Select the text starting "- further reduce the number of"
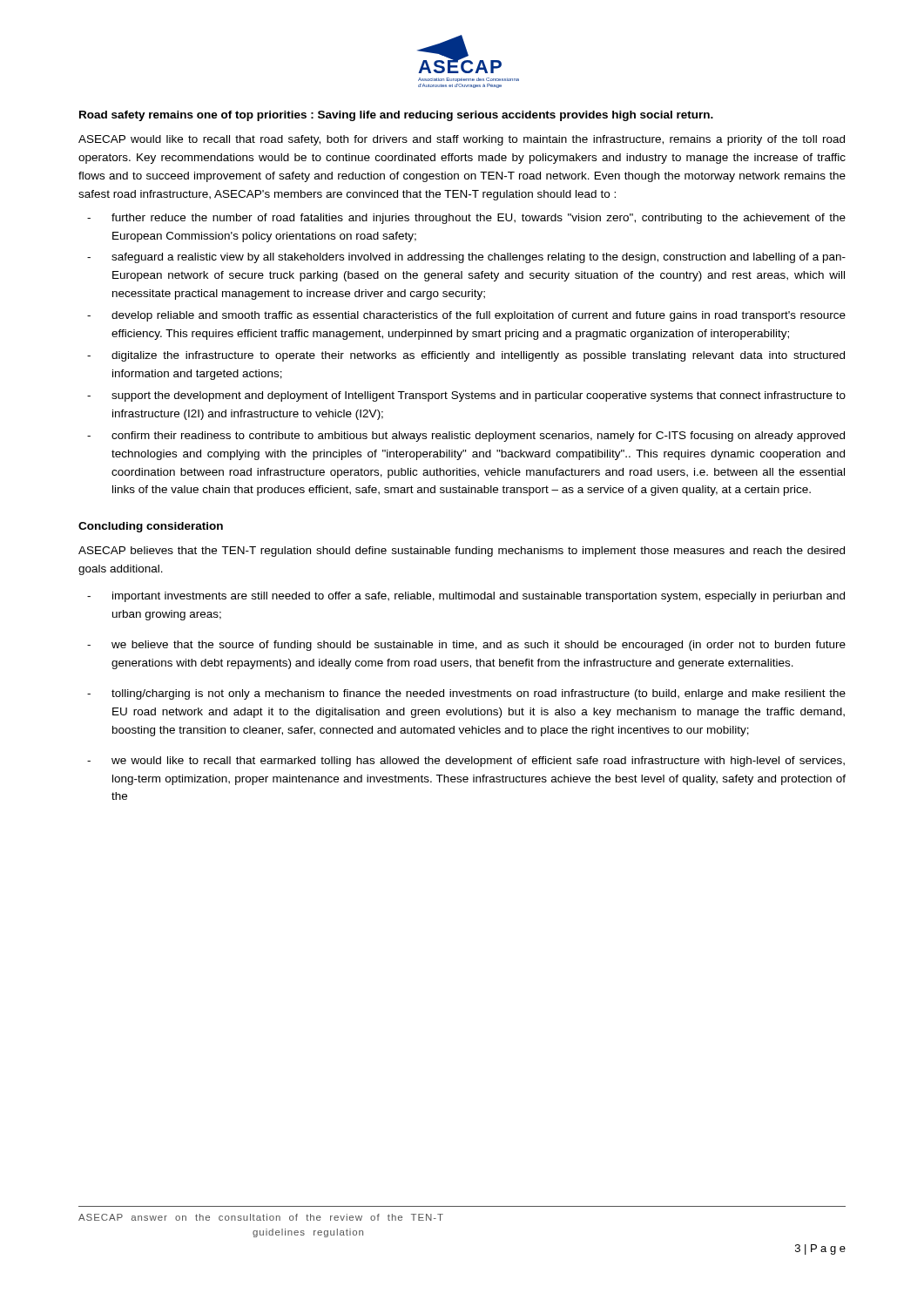The width and height of the screenshot is (924, 1307). (x=462, y=227)
